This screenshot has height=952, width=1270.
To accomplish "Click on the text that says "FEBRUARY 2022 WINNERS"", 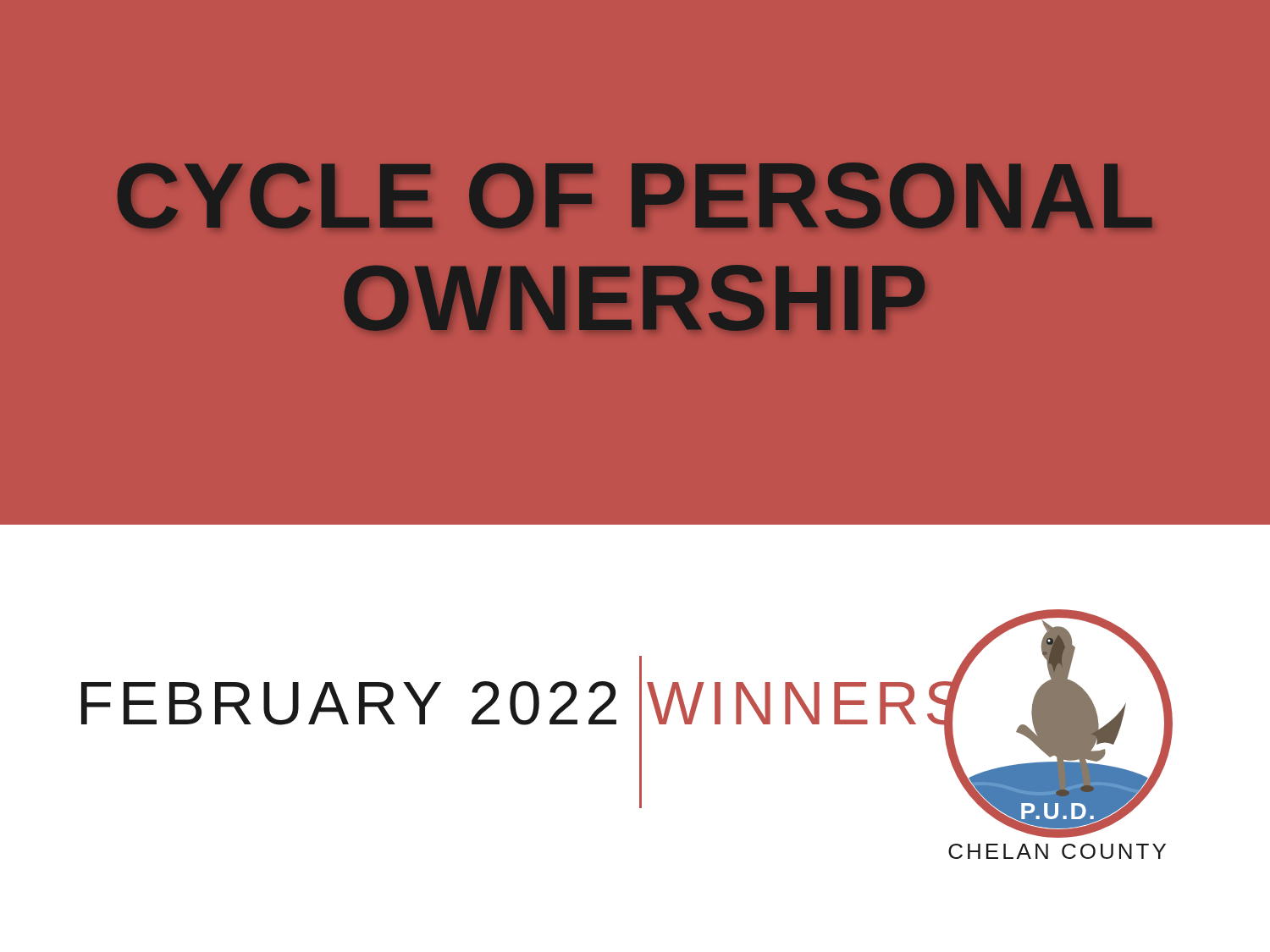I will click(523, 703).
